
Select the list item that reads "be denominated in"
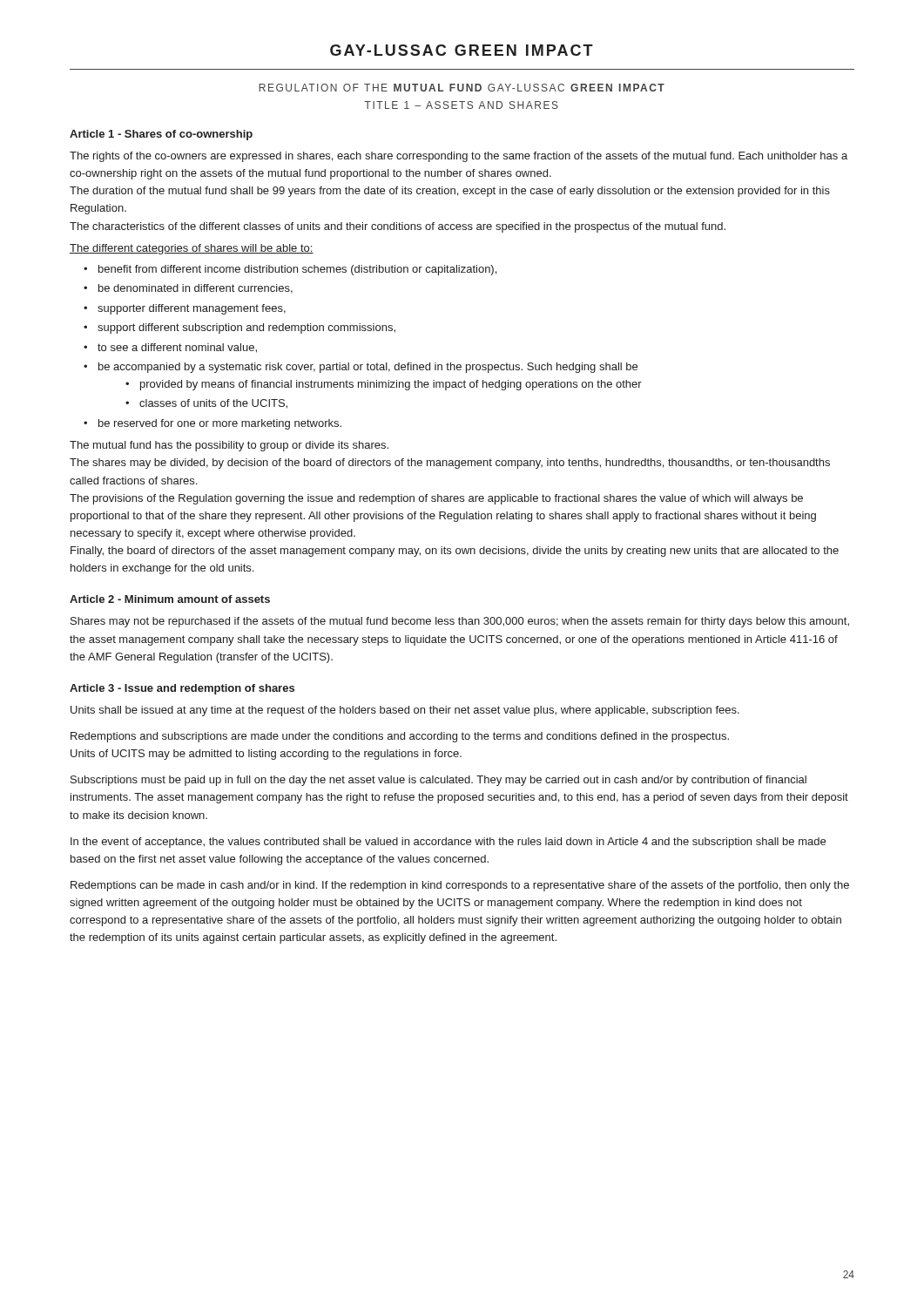tap(195, 288)
